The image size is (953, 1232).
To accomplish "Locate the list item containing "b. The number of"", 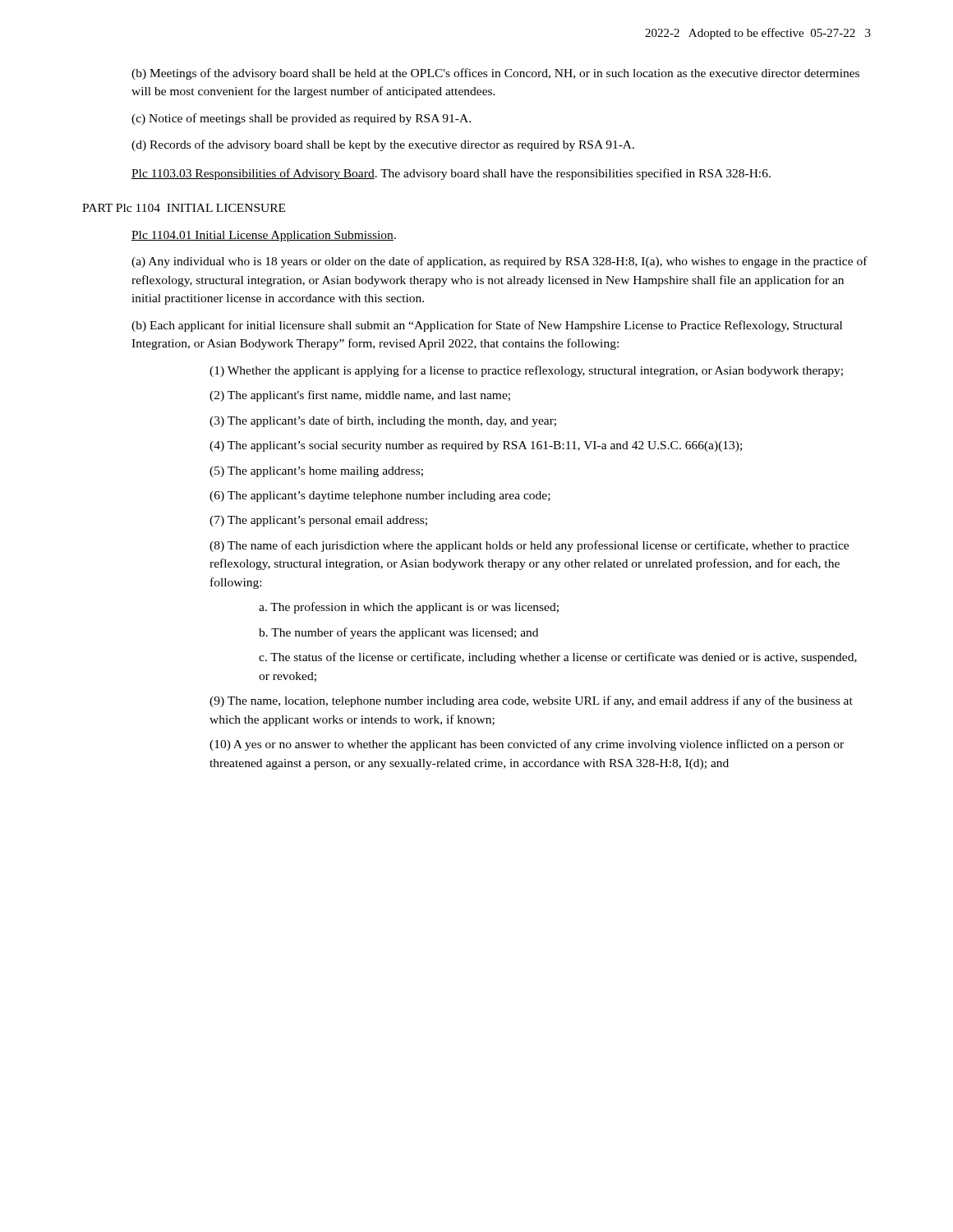I will point(399,632).
